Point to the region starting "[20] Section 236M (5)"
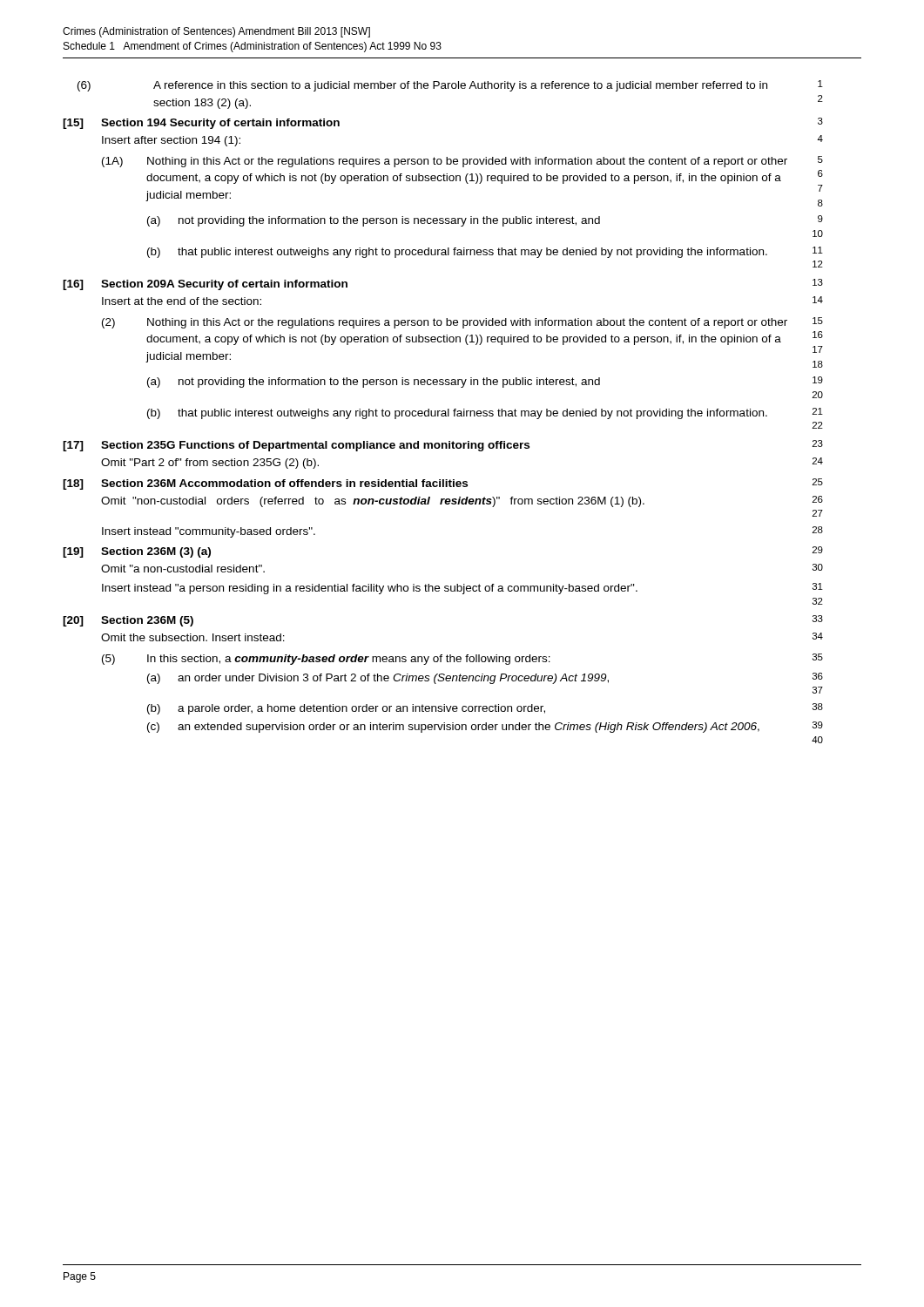The width and height of the screenshot is (924, 1307). pyautogui.click(x=154, y=622)
